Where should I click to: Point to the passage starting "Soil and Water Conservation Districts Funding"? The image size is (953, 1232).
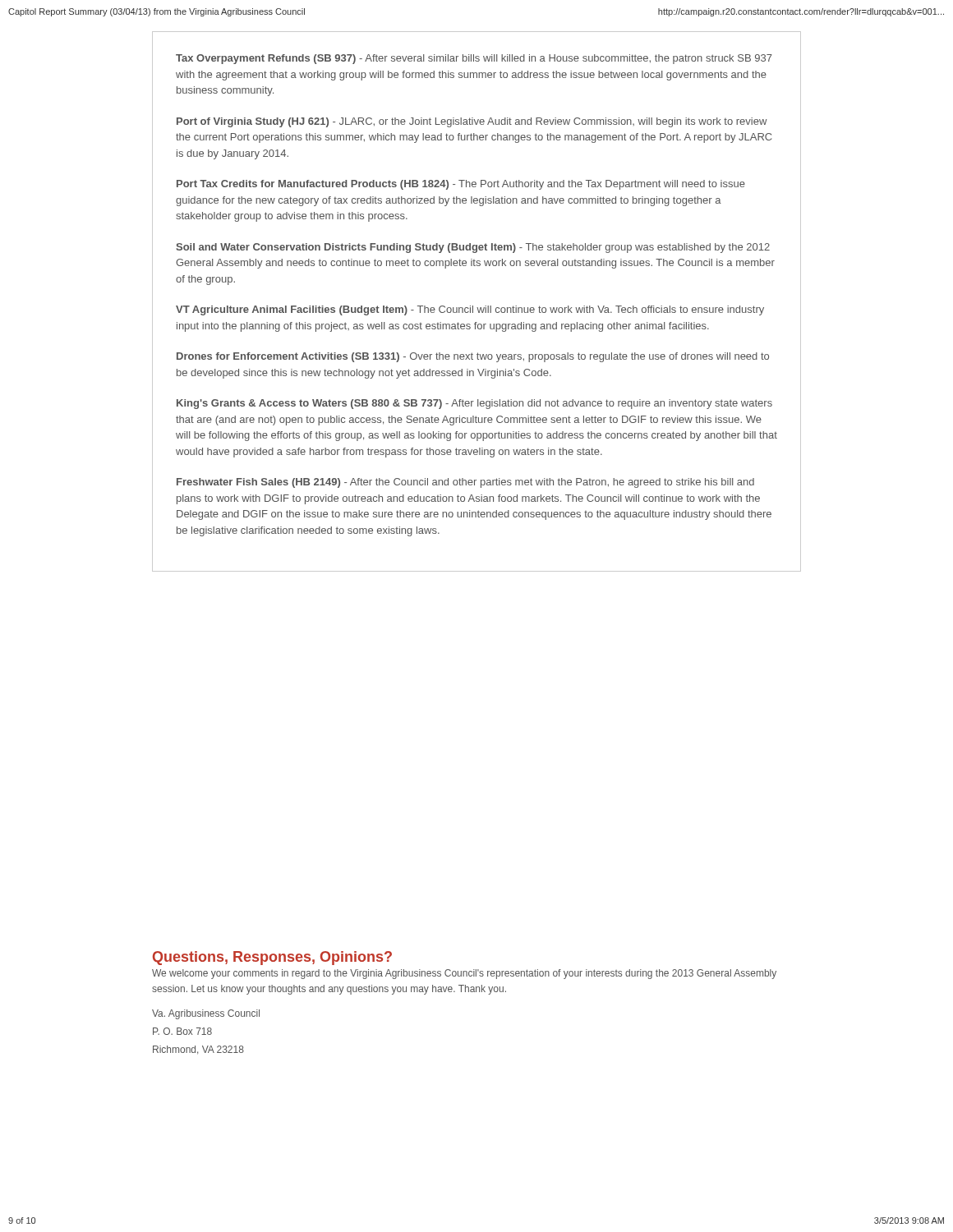tap(476, 263)
